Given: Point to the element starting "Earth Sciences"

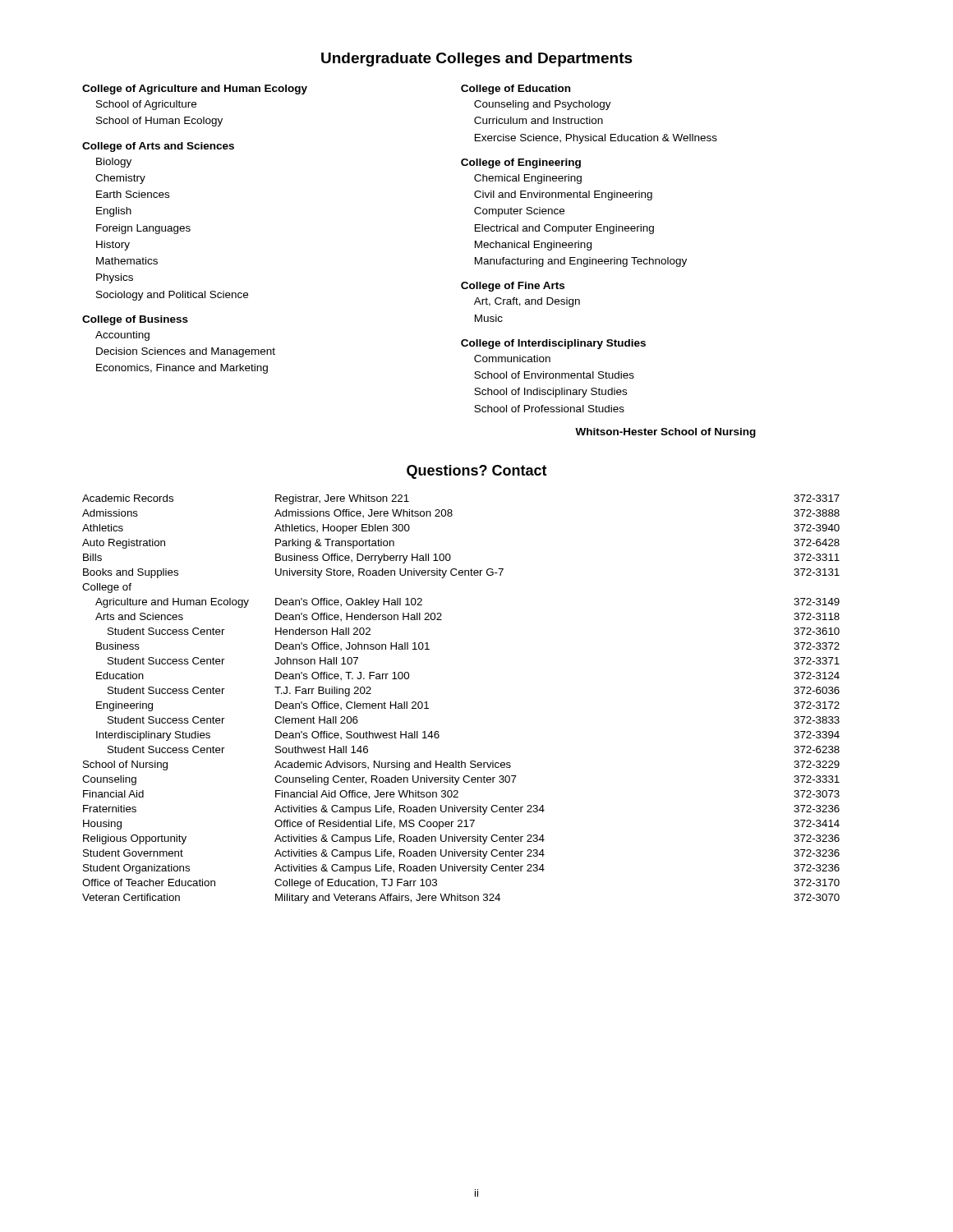Looking at the screenshot, I should [x=133, y=194].
